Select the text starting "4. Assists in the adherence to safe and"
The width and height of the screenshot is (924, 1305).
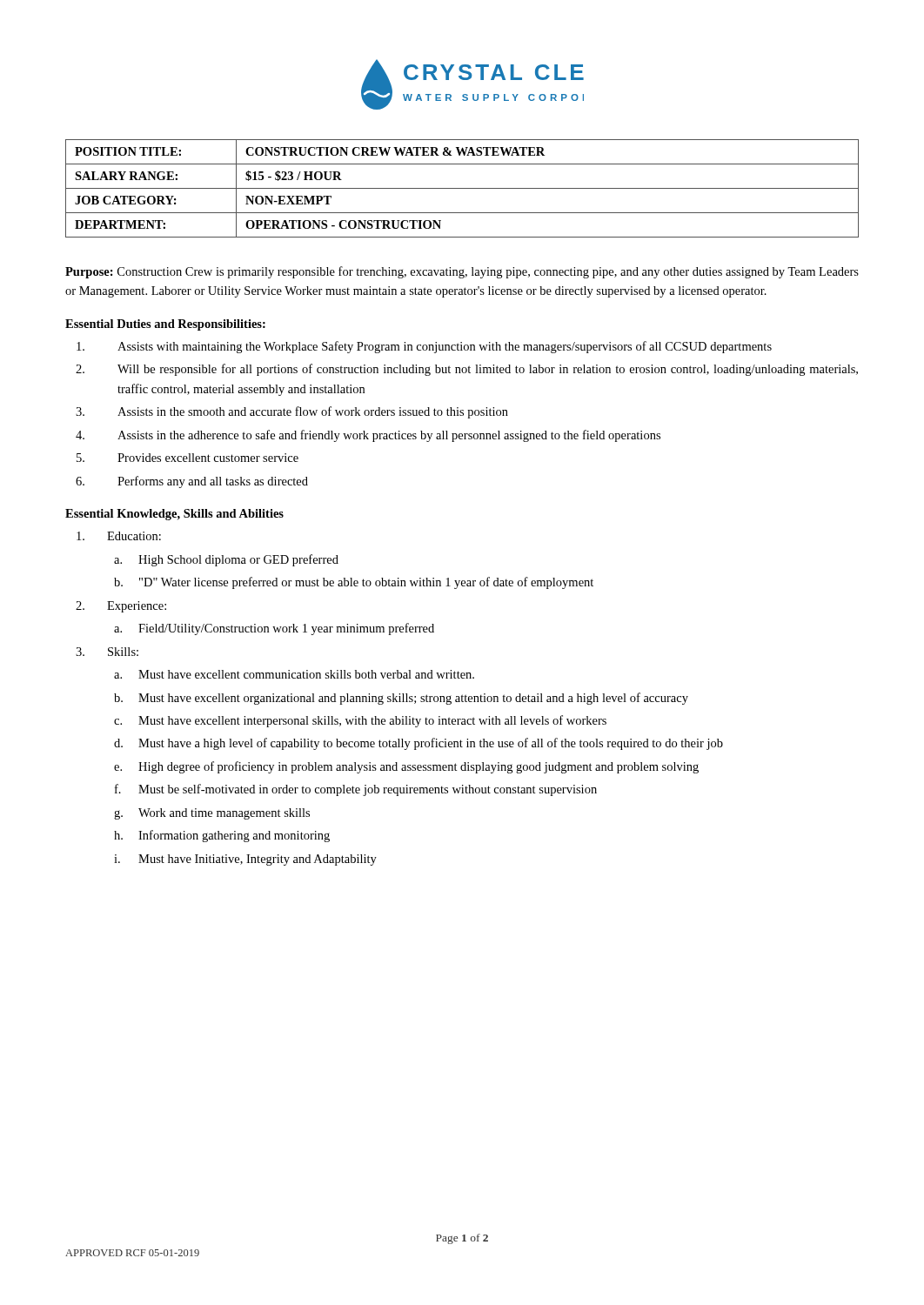click(x=462, y=435)
